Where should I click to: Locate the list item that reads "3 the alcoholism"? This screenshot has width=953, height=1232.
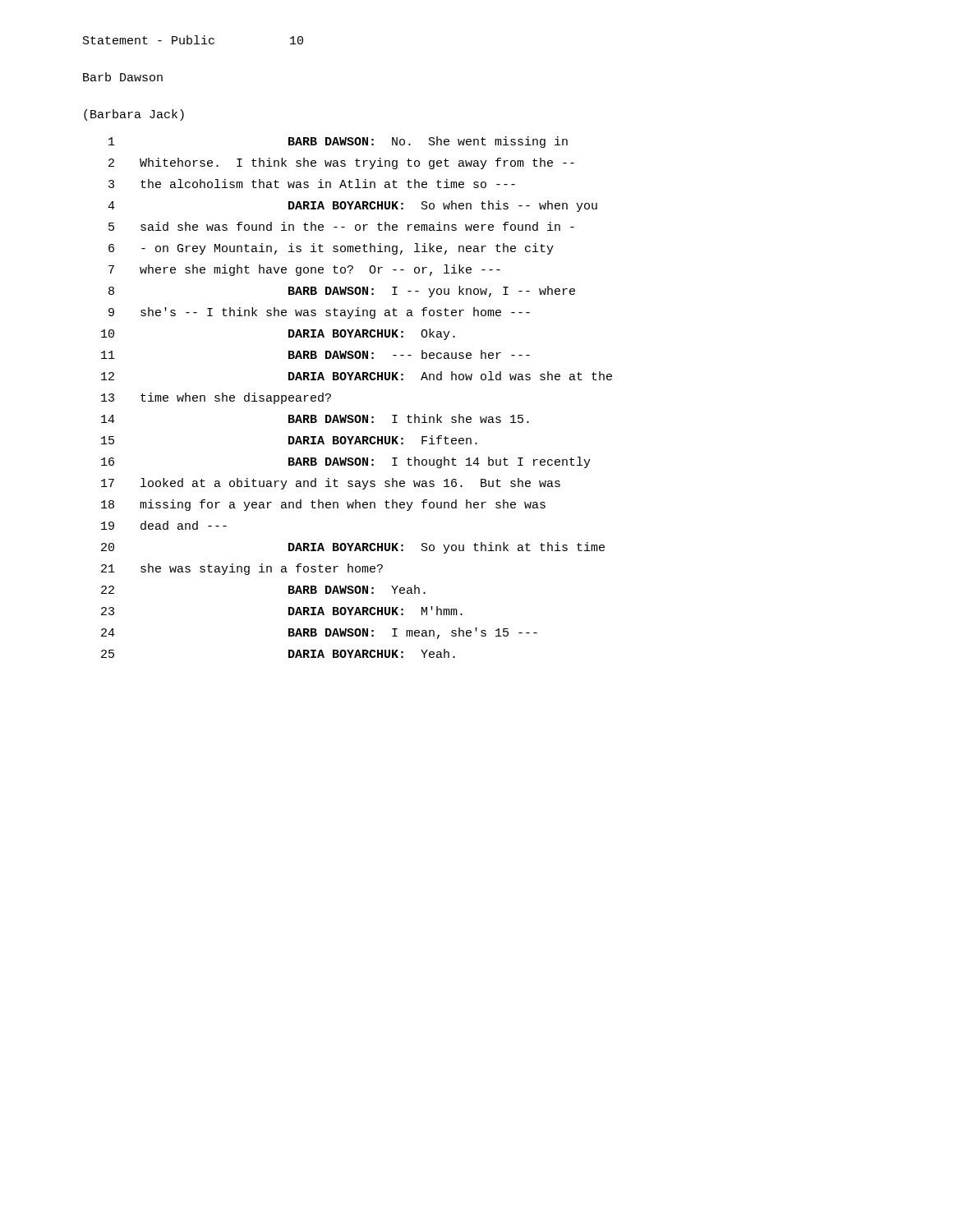pos(476,185)
